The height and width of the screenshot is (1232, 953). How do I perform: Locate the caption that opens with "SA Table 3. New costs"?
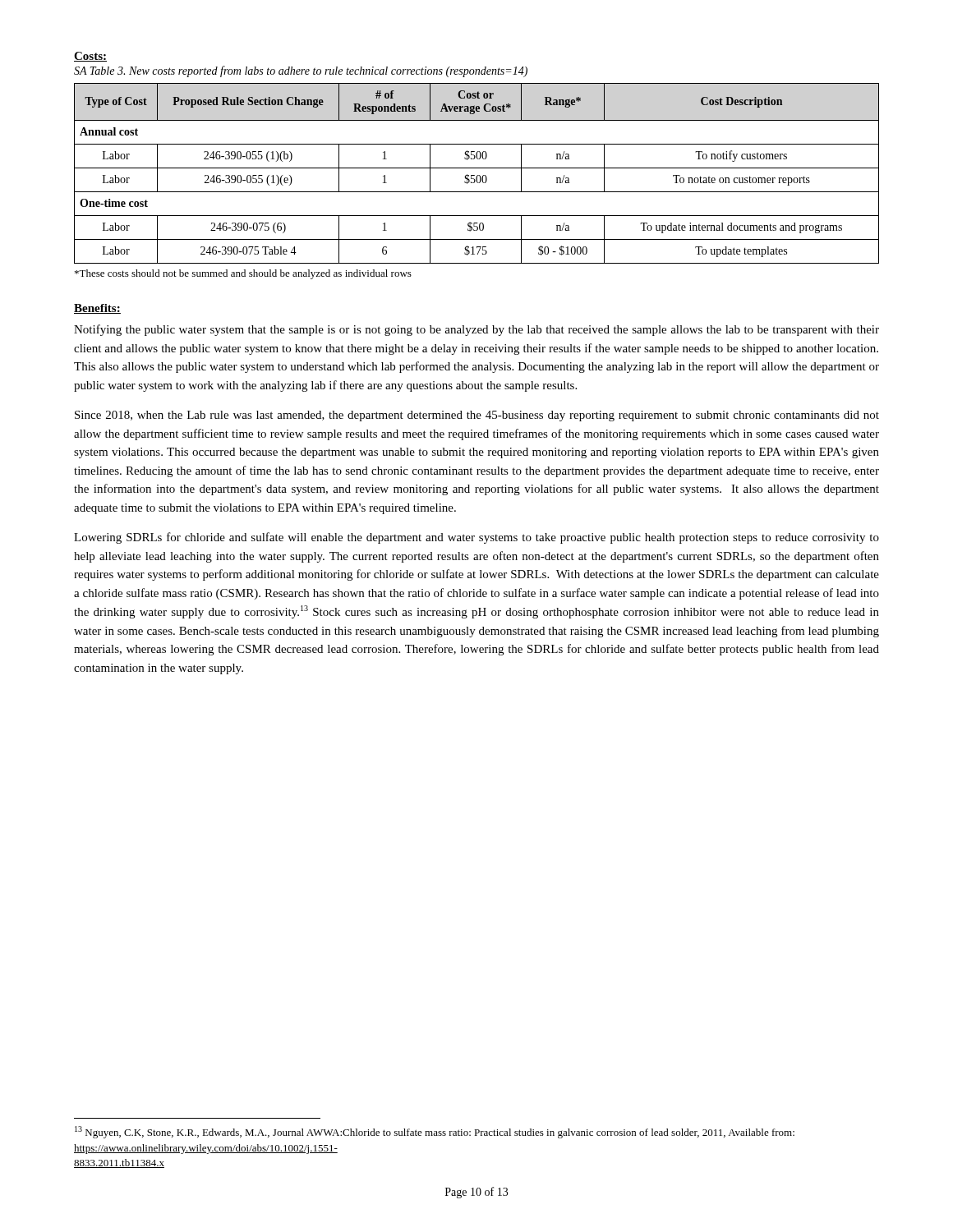click(x=301, y=71)
